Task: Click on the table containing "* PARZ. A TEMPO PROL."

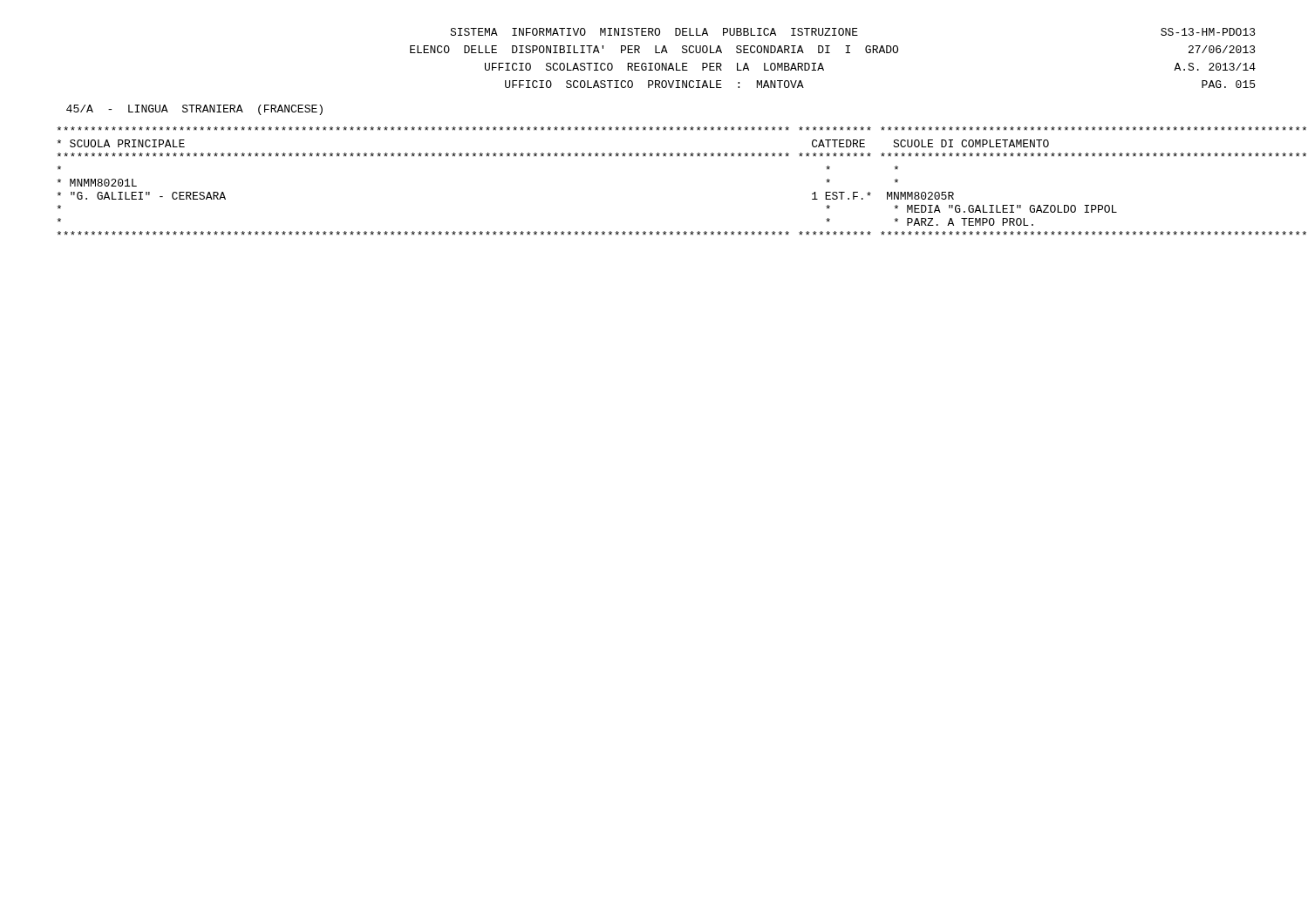Action: pos(654,184)
